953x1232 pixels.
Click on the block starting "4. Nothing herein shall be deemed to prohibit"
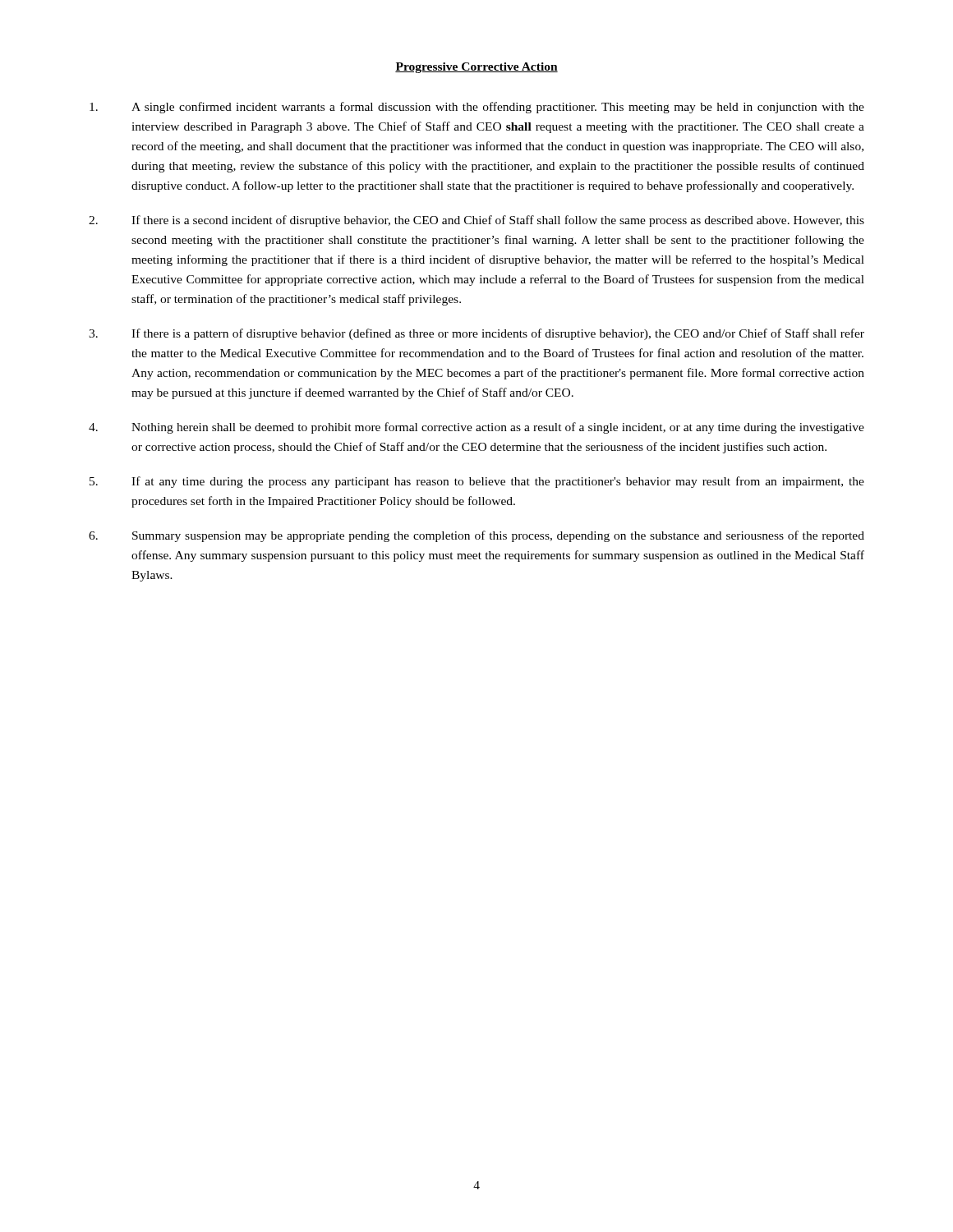[476, 437]
